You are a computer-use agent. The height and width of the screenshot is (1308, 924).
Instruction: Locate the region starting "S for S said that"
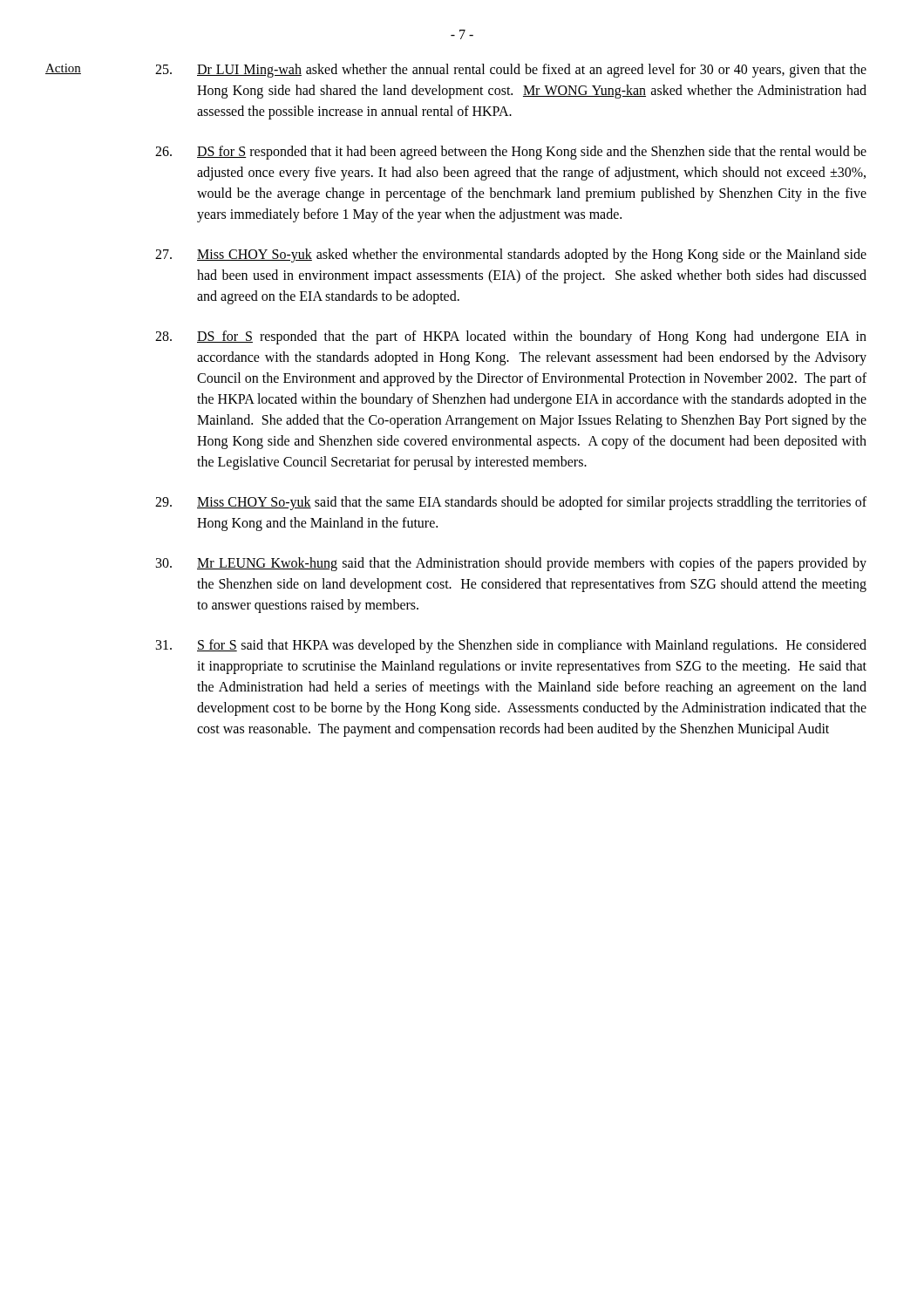pos(511,687)
